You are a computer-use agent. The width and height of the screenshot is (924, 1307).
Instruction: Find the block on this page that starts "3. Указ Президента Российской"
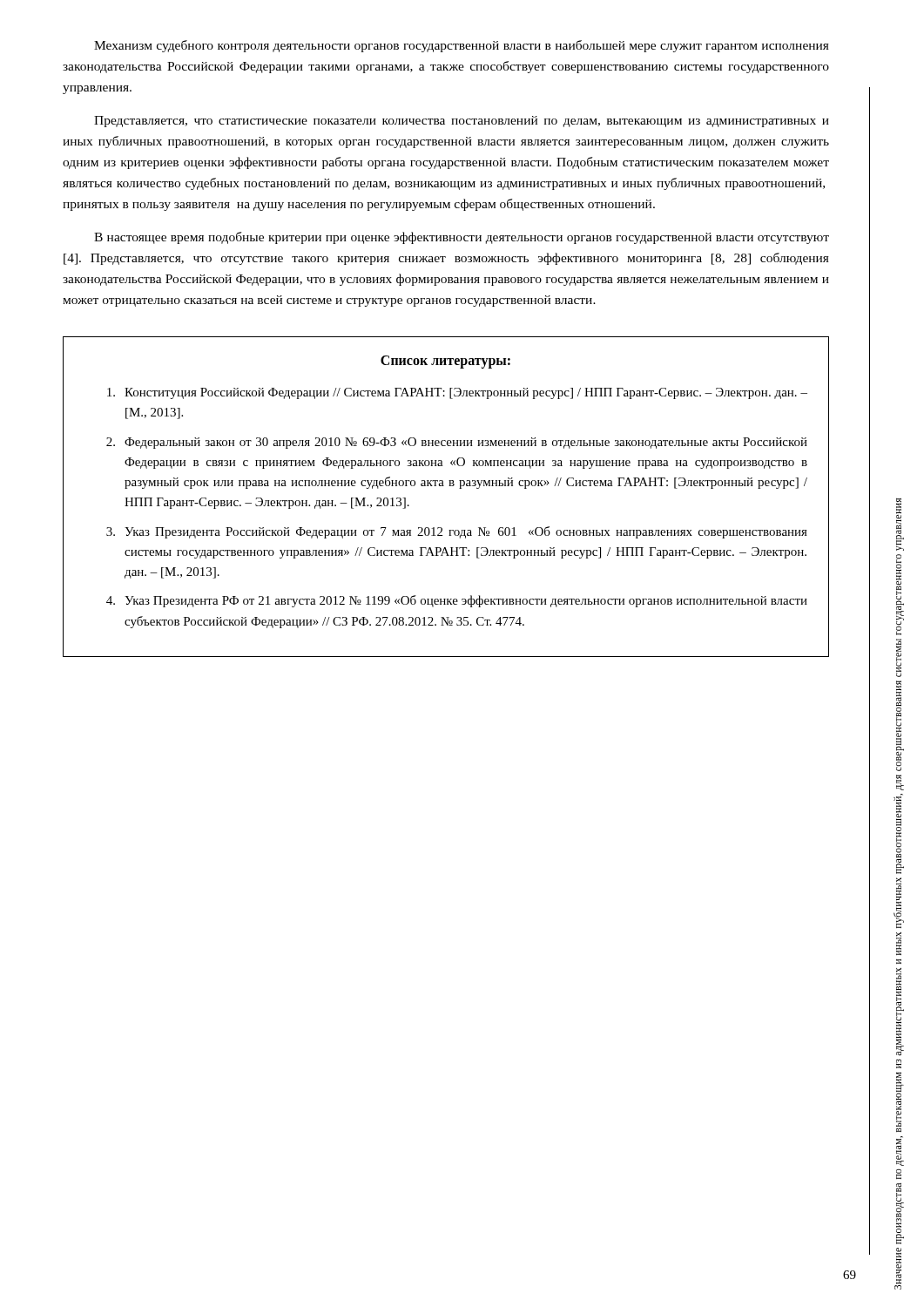(446, 552)
